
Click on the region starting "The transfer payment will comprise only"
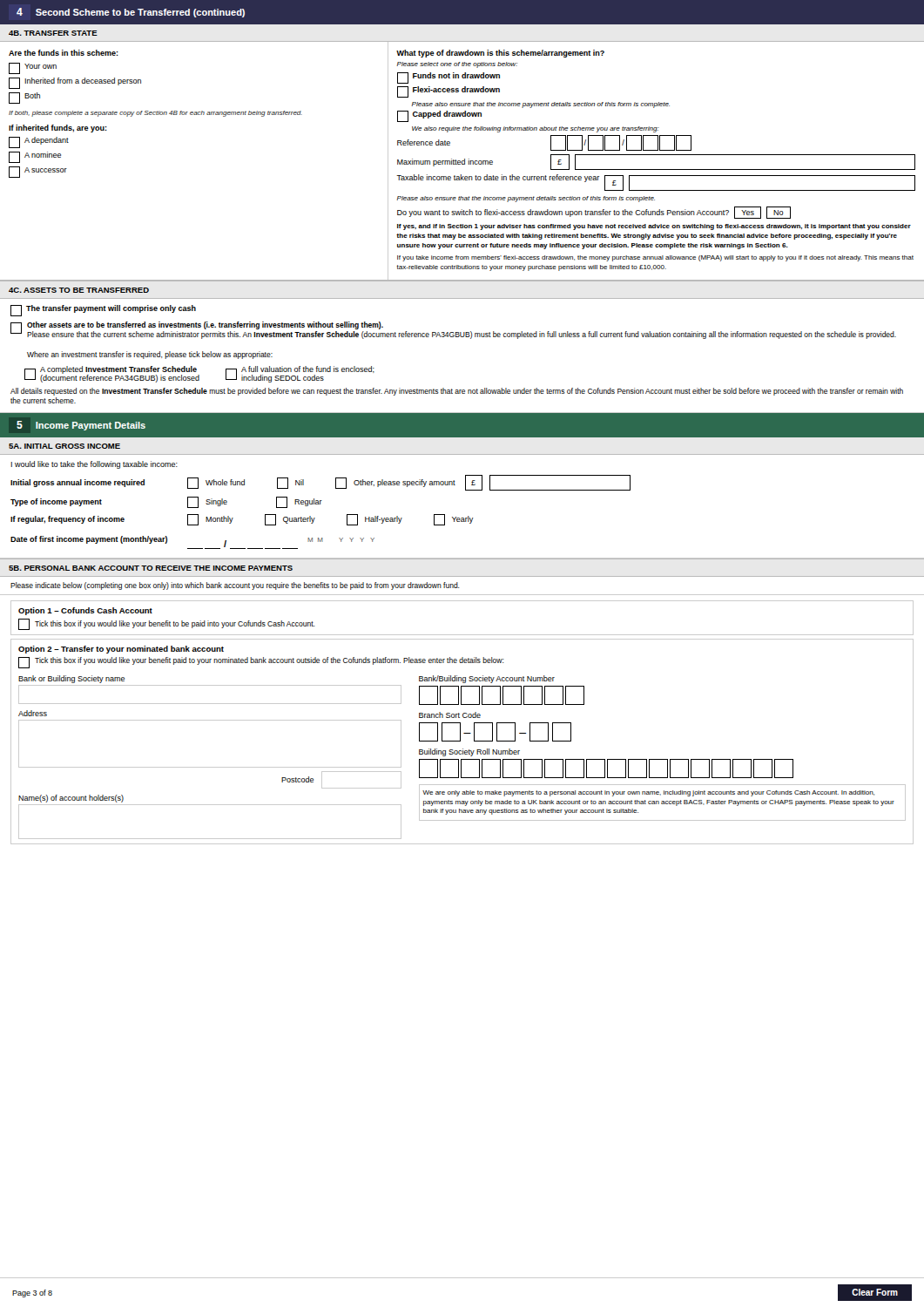103,311
